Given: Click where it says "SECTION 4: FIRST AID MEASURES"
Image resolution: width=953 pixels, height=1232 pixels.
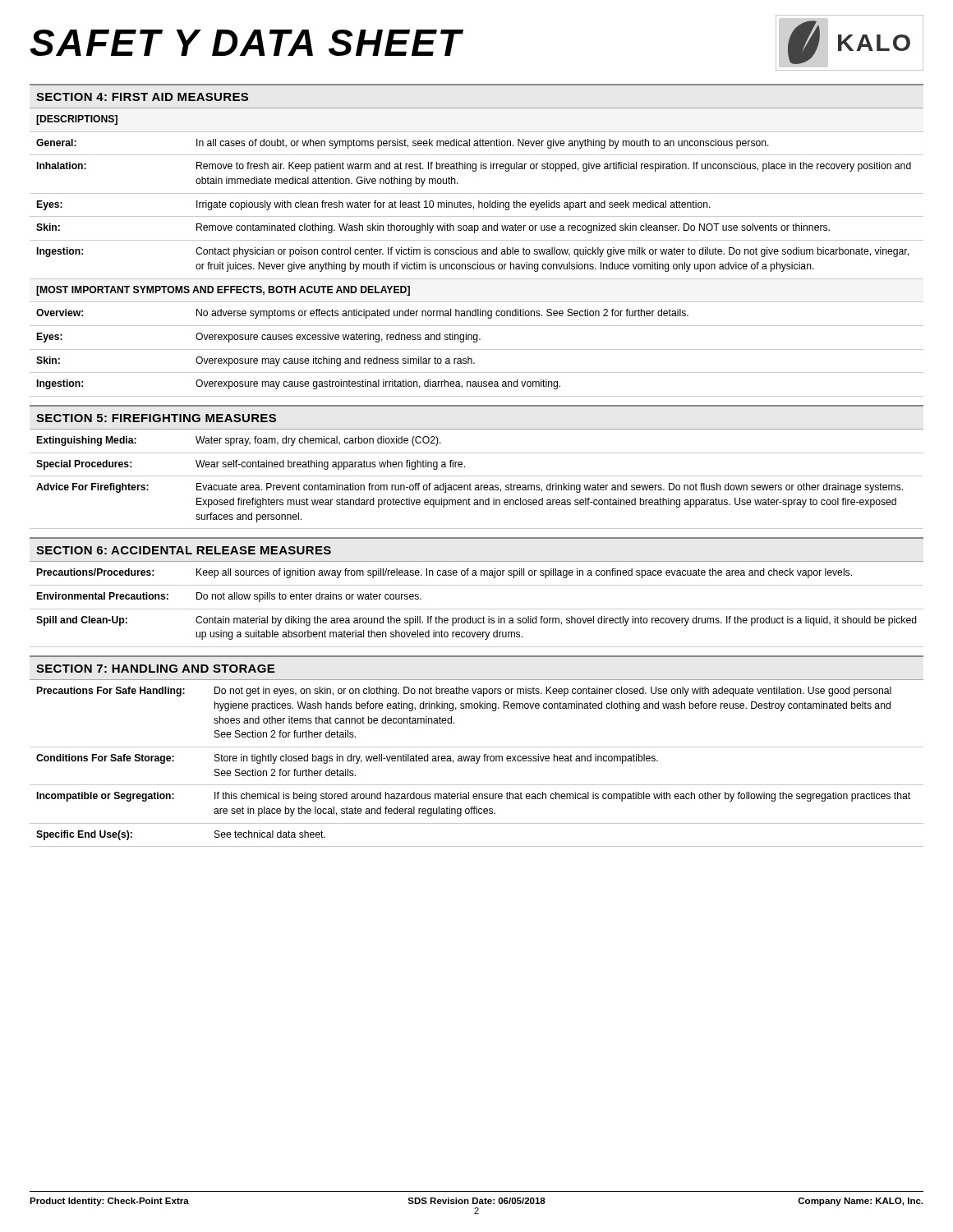Looking at the screenshot, I should (x=143, y=97).
